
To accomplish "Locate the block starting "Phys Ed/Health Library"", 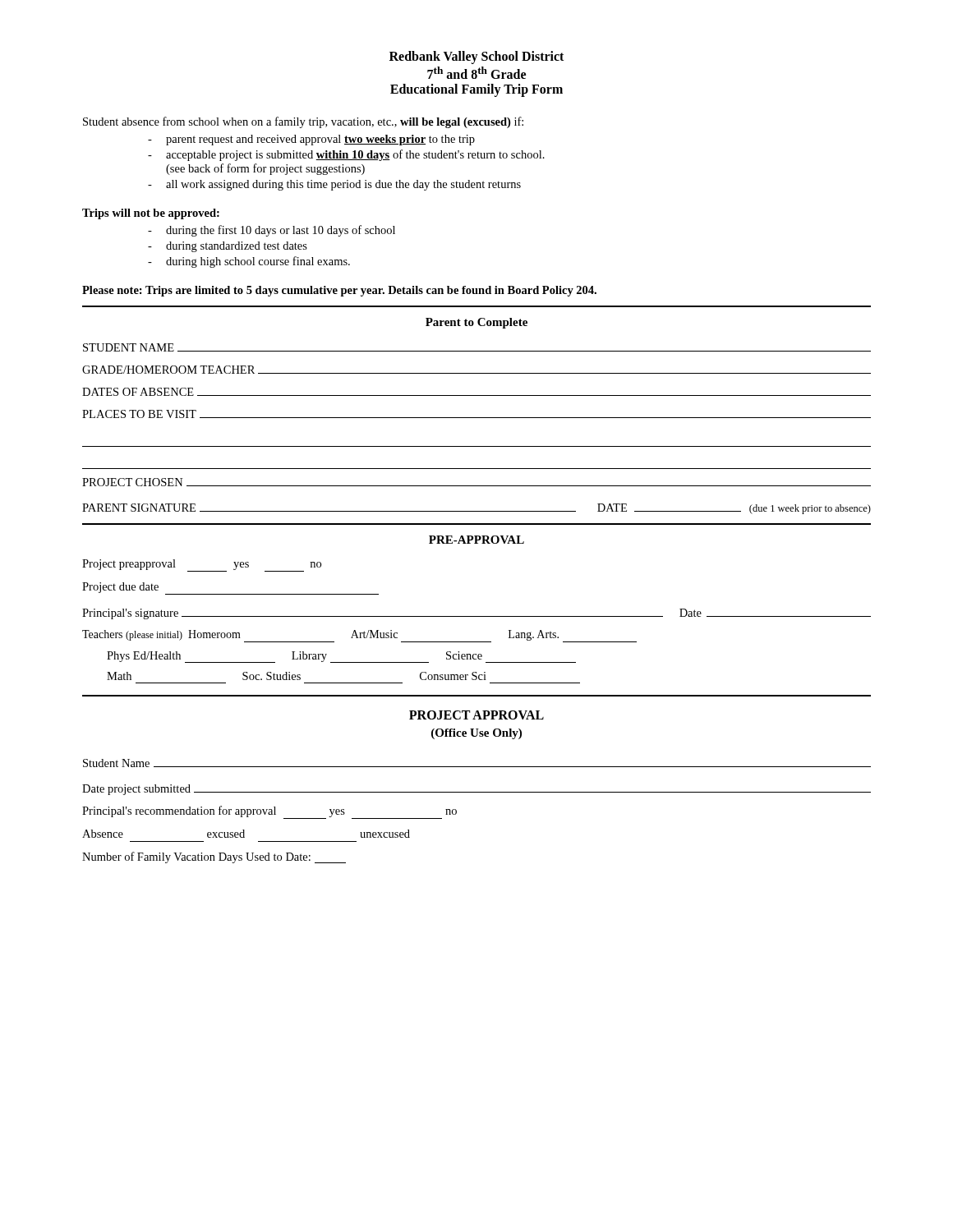I will pos(341,656).
